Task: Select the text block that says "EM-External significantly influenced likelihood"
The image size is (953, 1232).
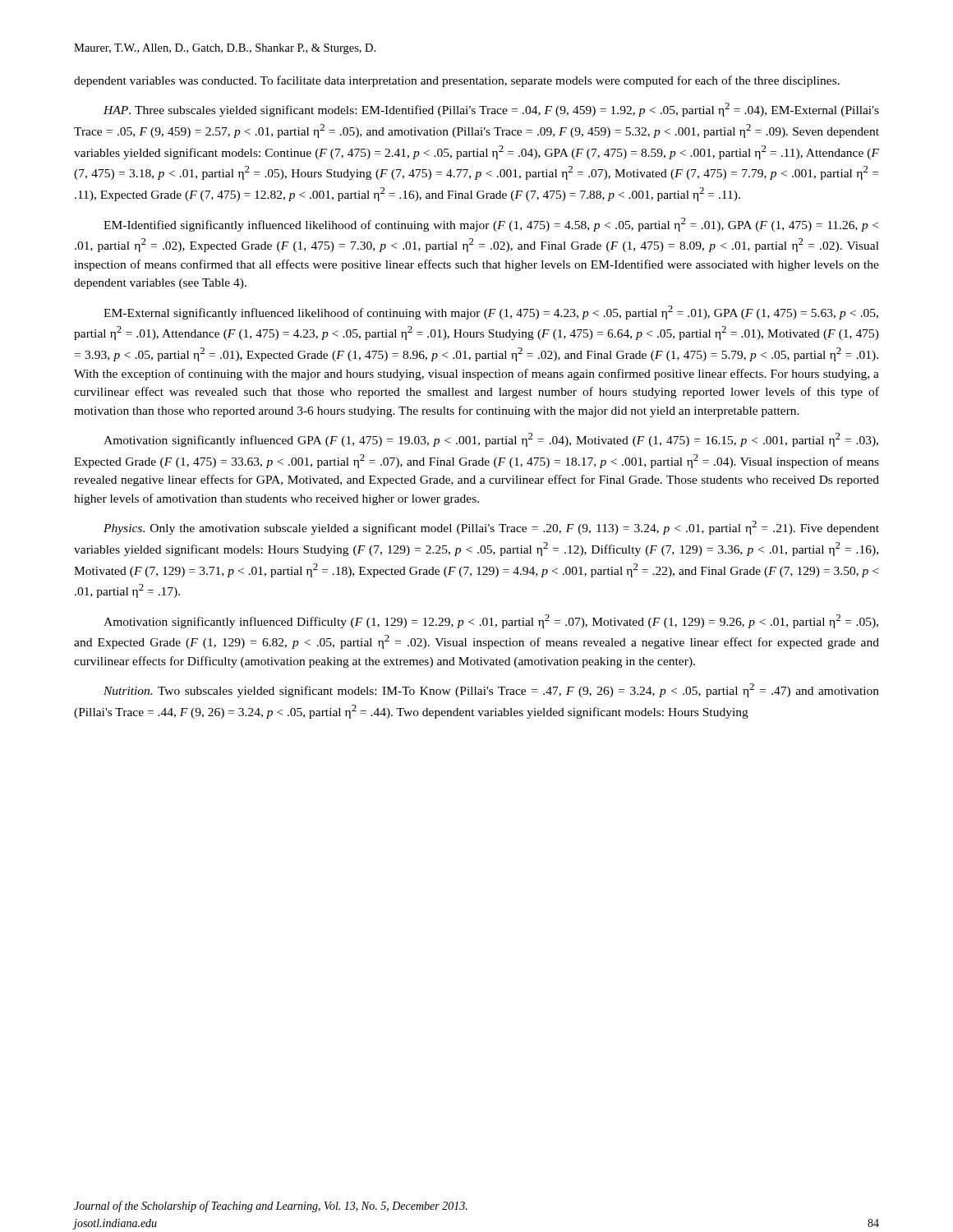Action: (x=476, y=360)
